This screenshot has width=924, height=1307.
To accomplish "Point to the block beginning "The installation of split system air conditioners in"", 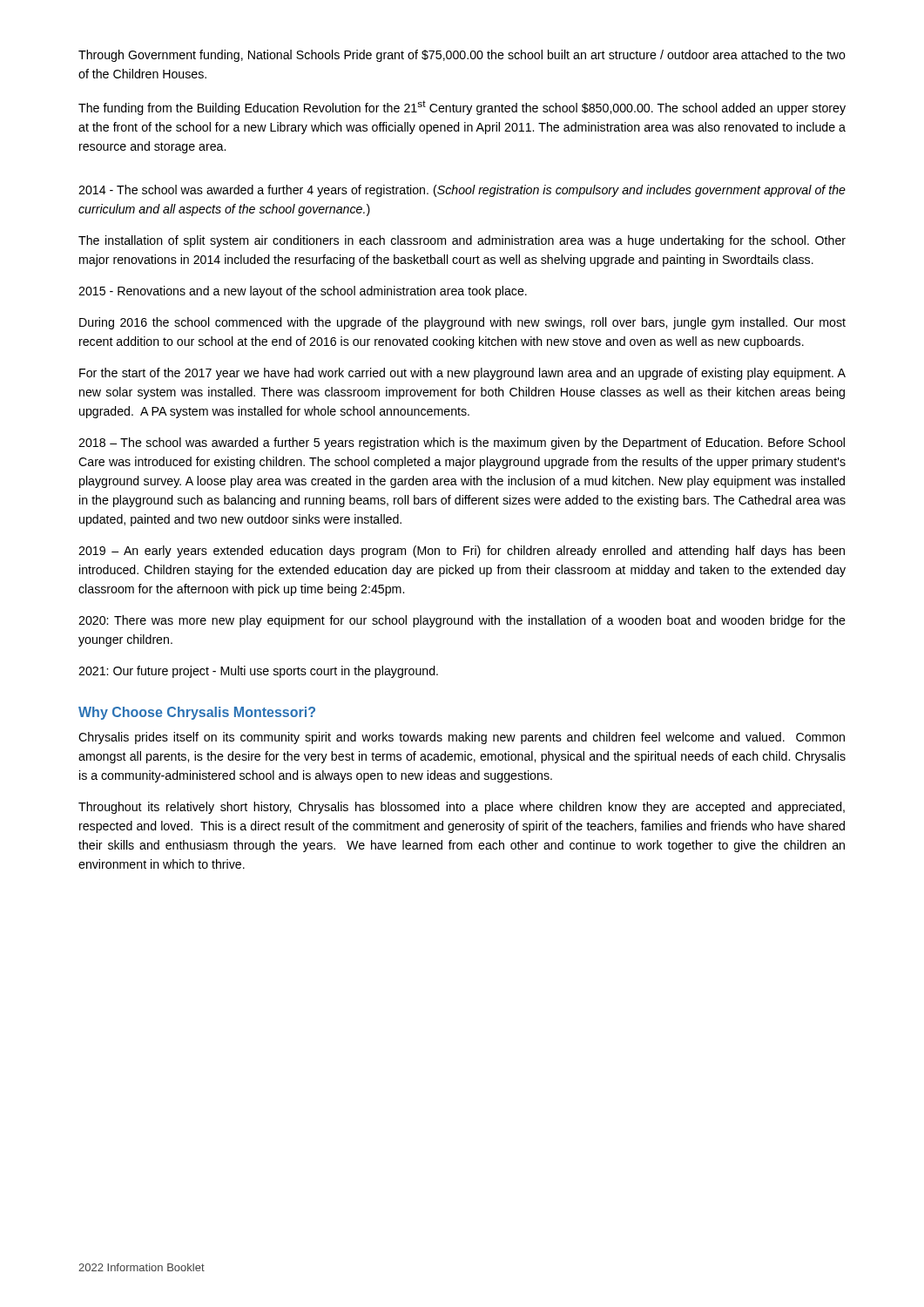I will 462,250.
